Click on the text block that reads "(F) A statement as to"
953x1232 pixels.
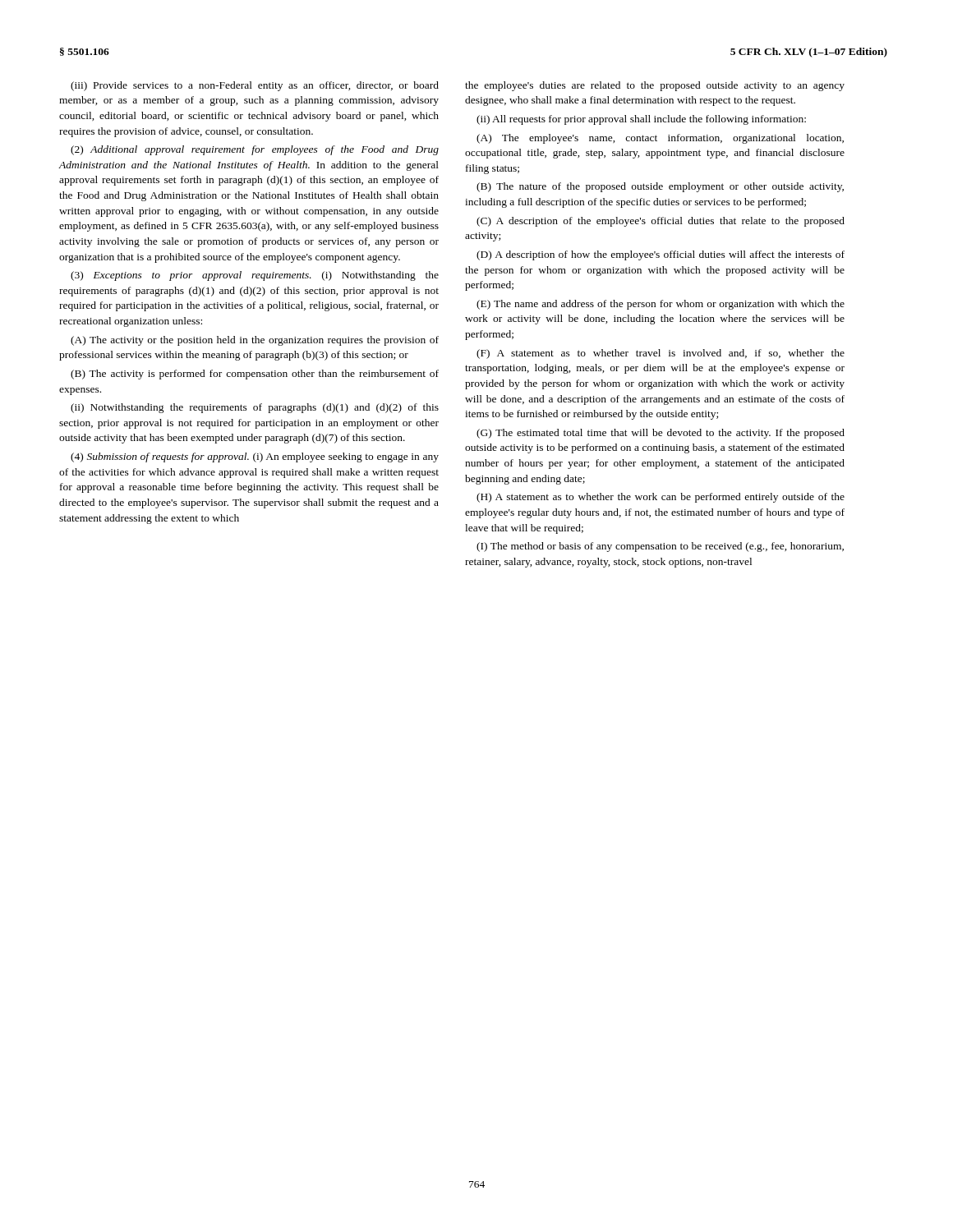click(x=655, y=384)
